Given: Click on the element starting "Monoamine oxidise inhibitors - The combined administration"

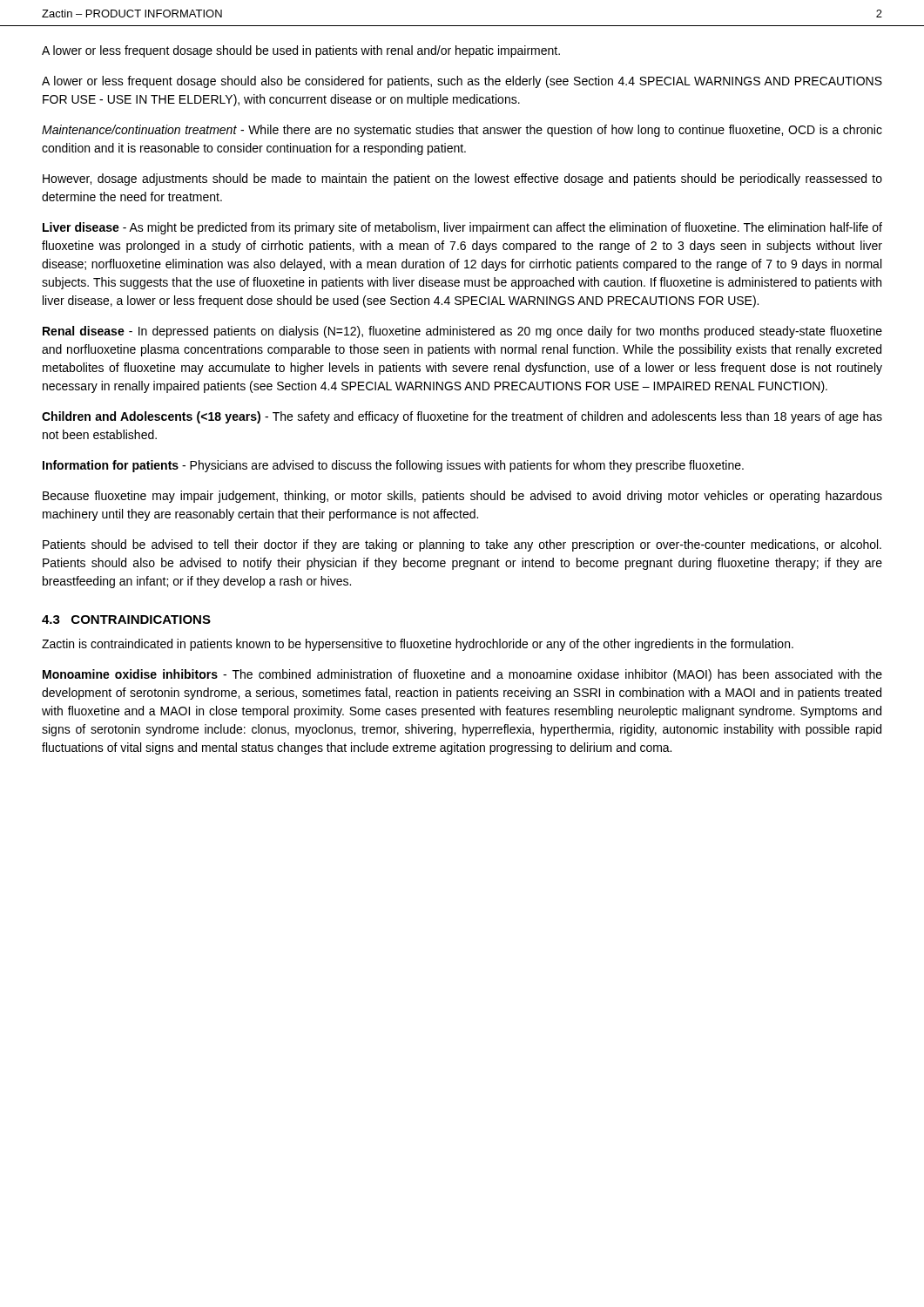Looking at the screenshot, I should coord(462,711).
